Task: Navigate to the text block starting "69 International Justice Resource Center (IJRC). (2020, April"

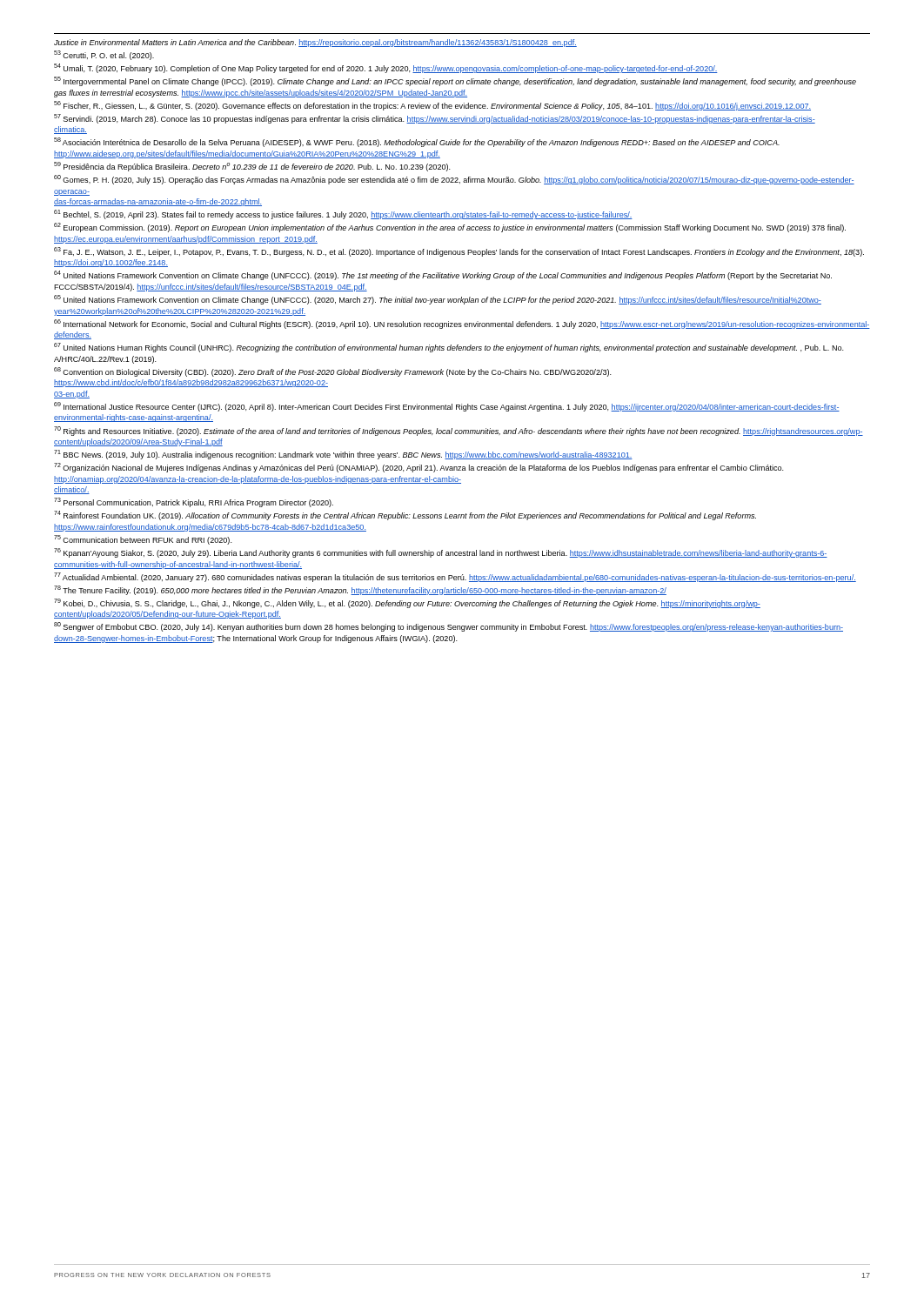Action: (462, 413)
